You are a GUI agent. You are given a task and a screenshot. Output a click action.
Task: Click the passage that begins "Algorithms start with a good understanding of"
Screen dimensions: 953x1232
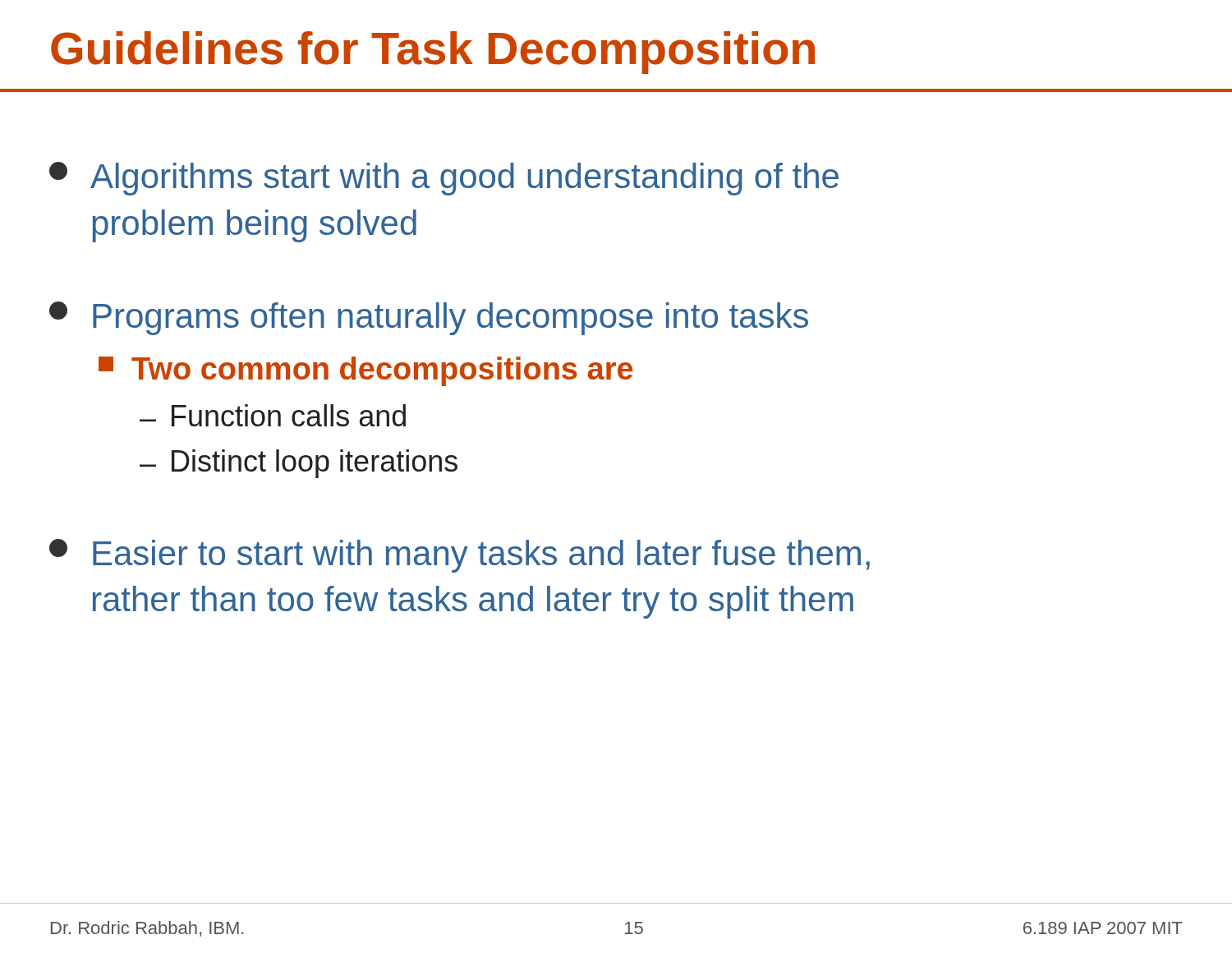pyautogui.click(x=445, y=199)
